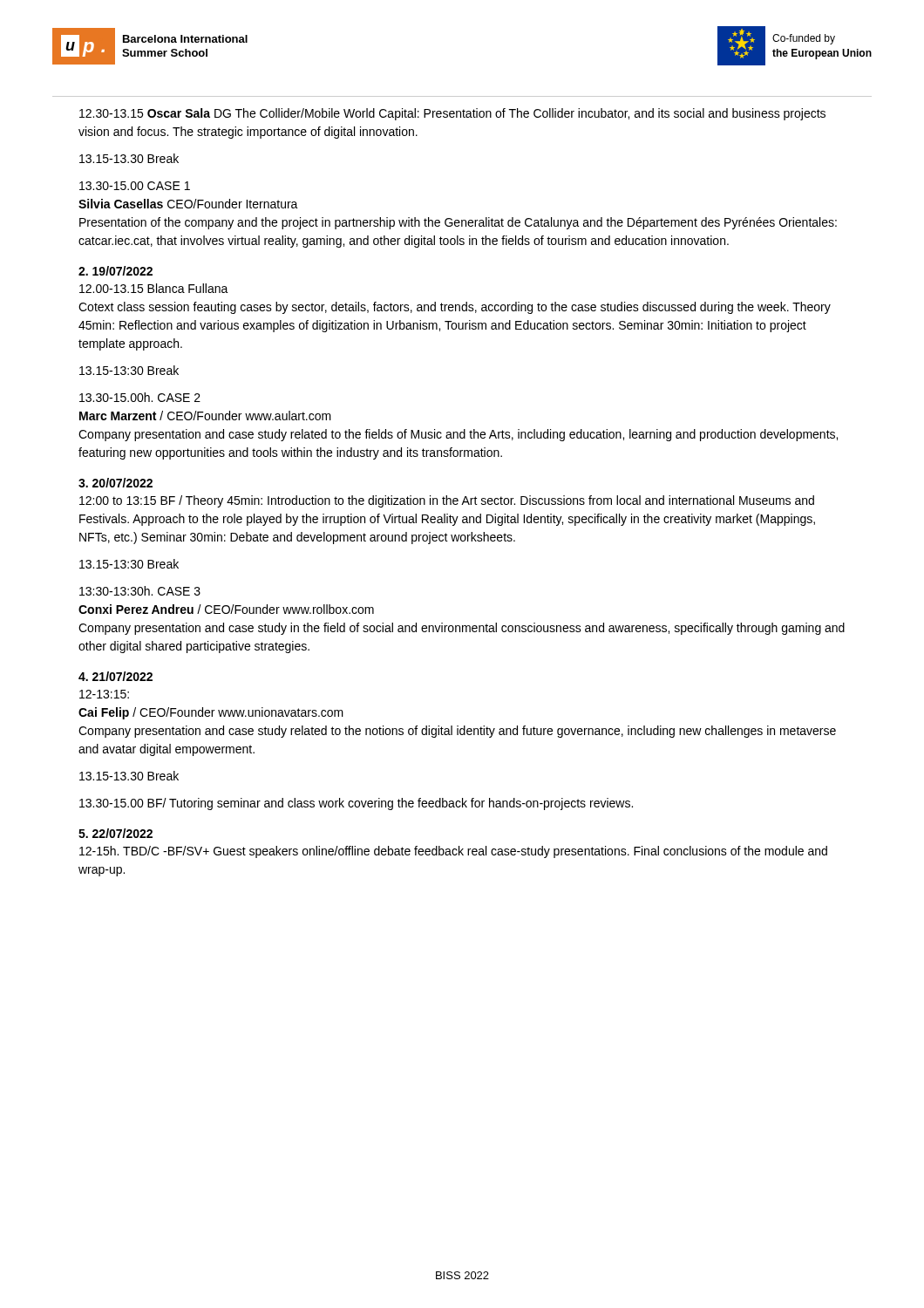Find the text block containing "30-15.00h. CASE 2 Marc Marzent / CEO/Founder"
This screenshot has width=924, height=1308.
(459, 425)
